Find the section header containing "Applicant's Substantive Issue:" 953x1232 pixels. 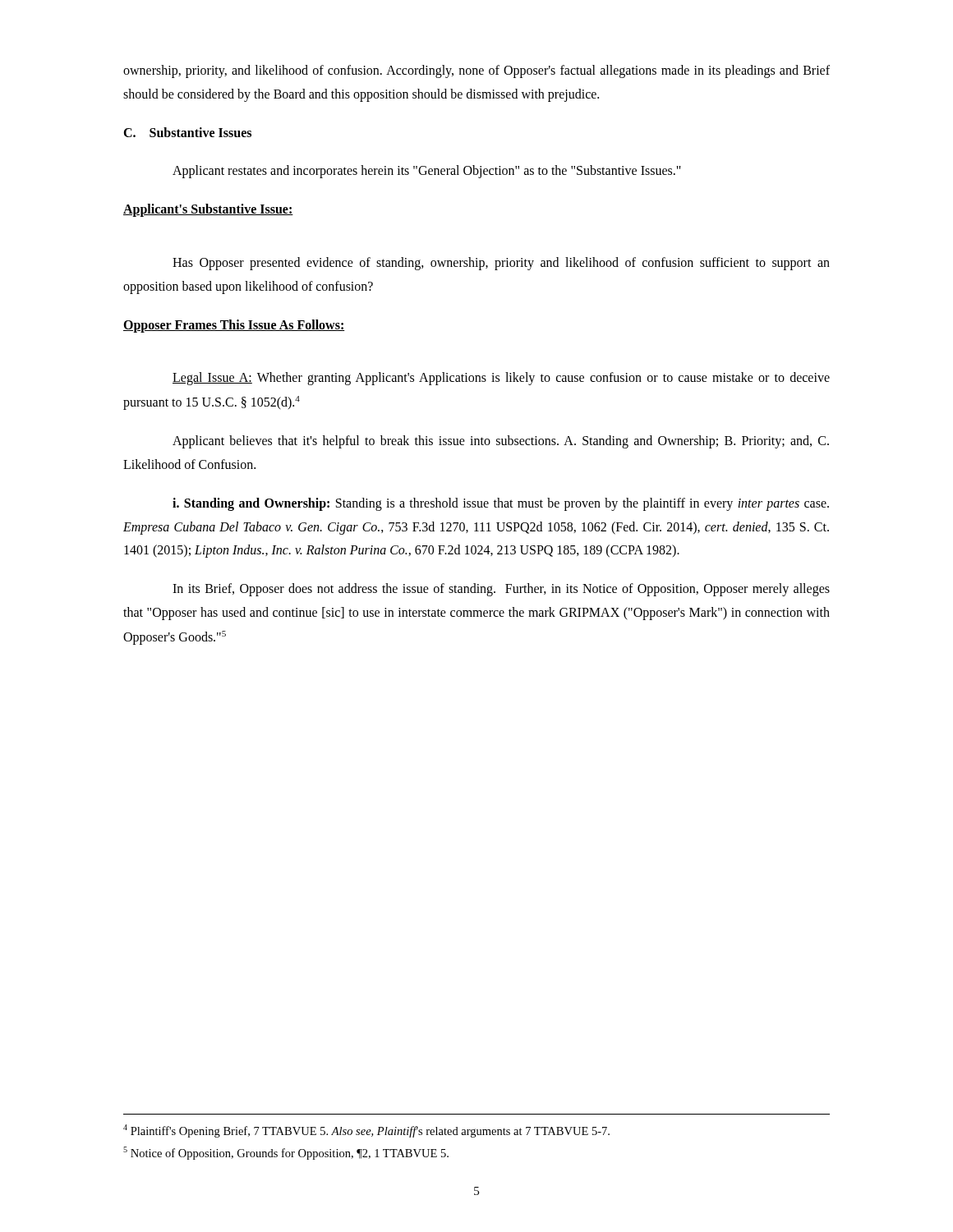click(x=208, y=210)
